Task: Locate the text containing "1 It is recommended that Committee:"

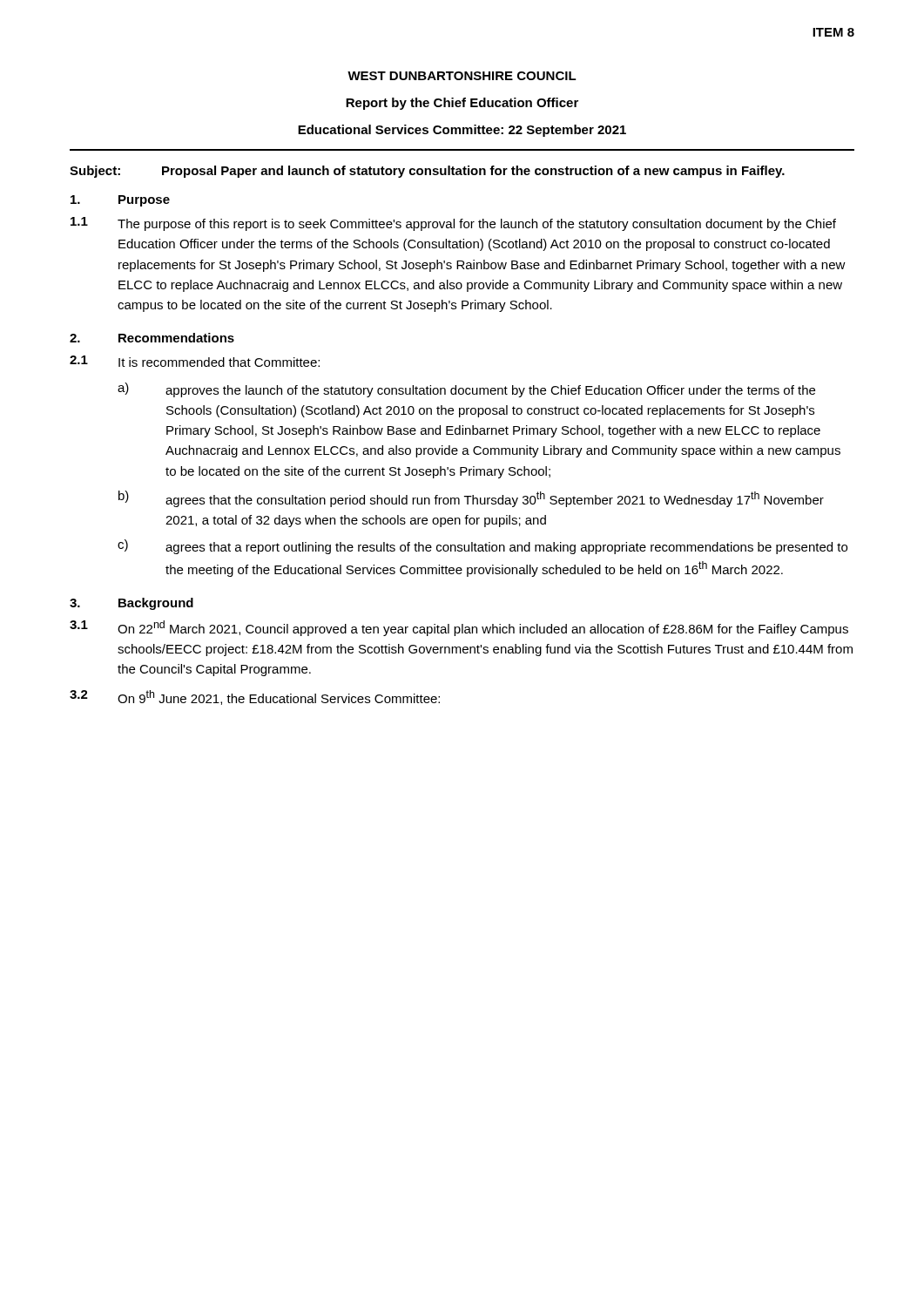Action: 195,361
